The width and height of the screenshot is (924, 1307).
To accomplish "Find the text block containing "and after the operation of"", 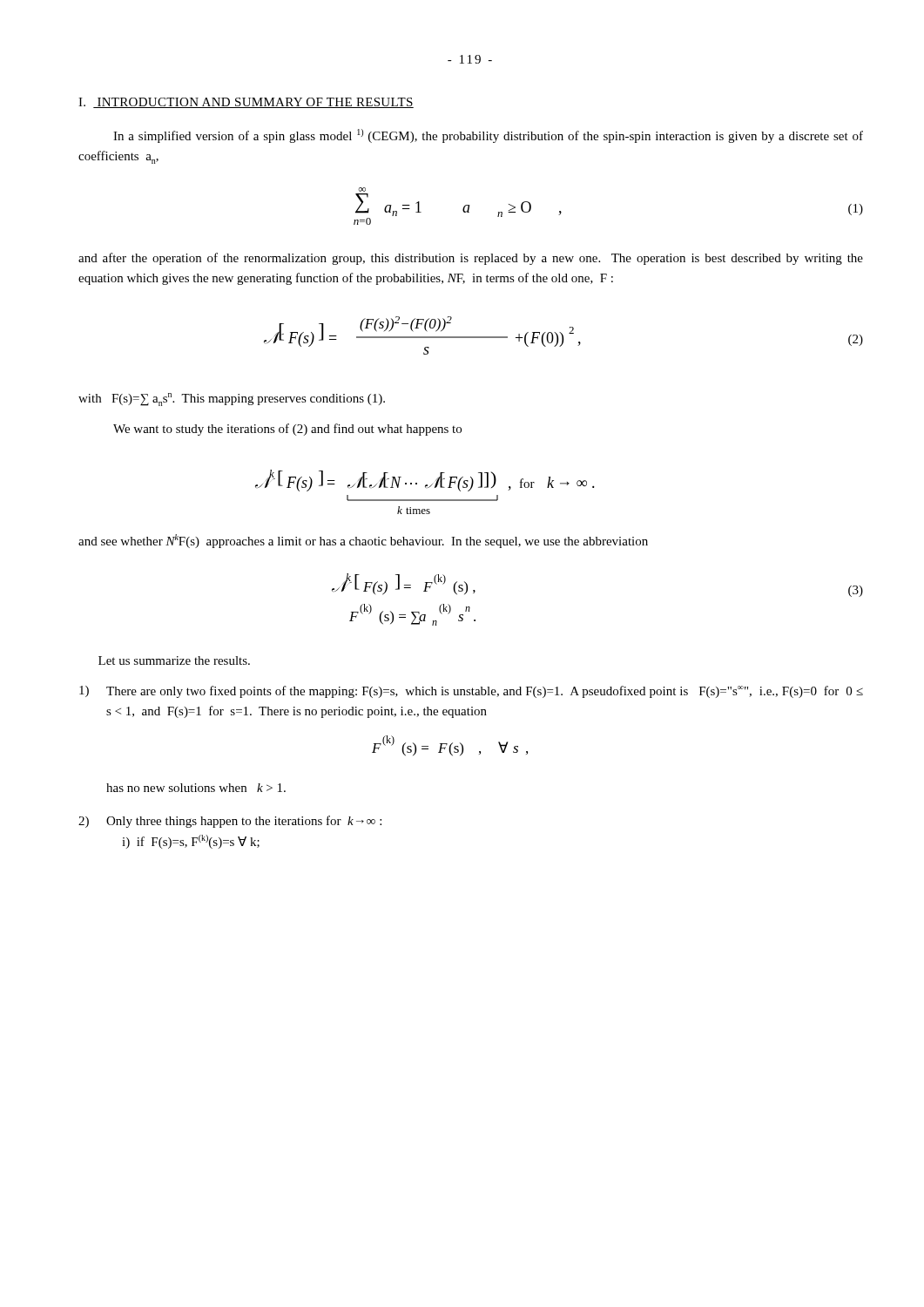I will coord(471,268).
